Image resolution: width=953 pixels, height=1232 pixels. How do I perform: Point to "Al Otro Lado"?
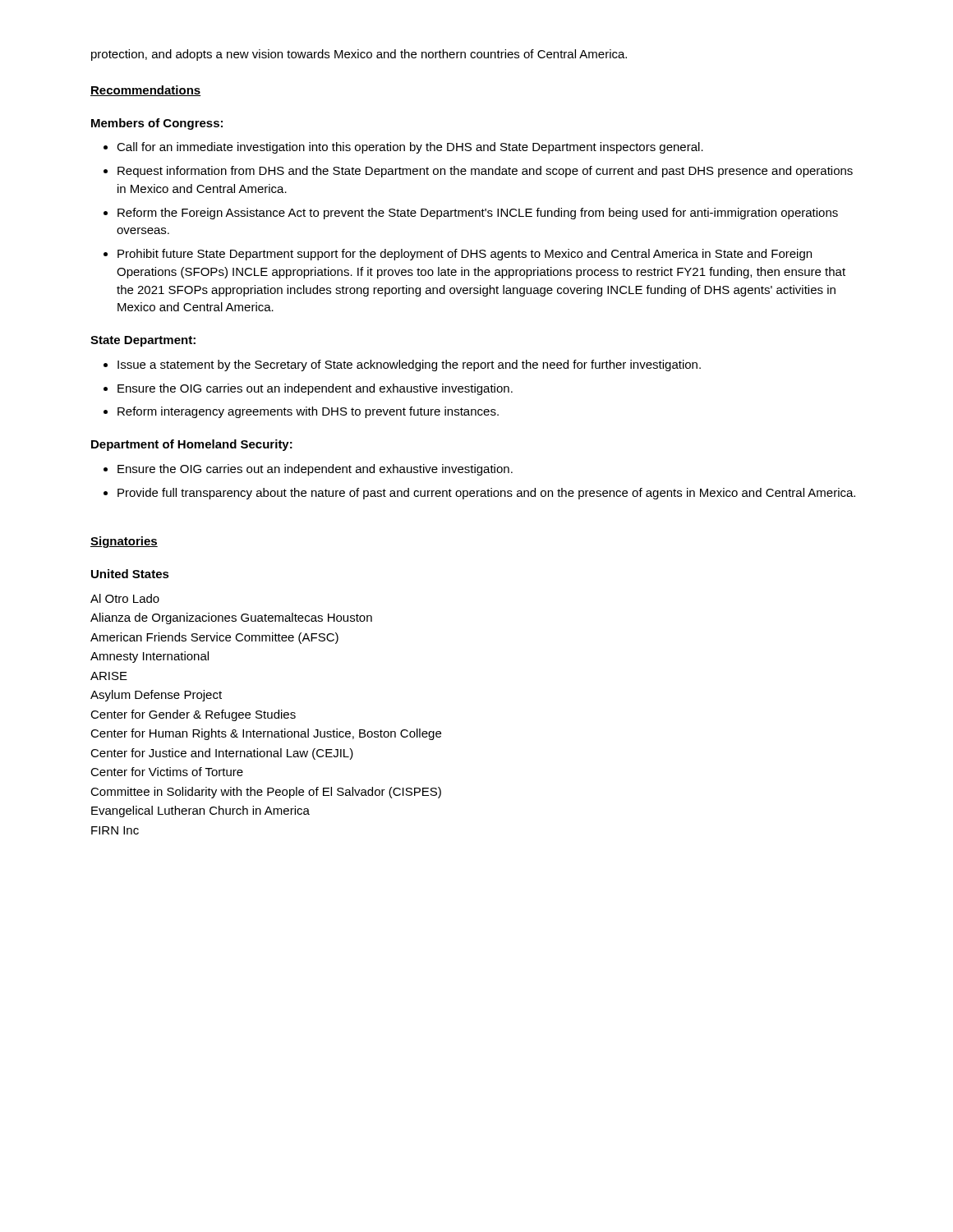click(125, 598)
